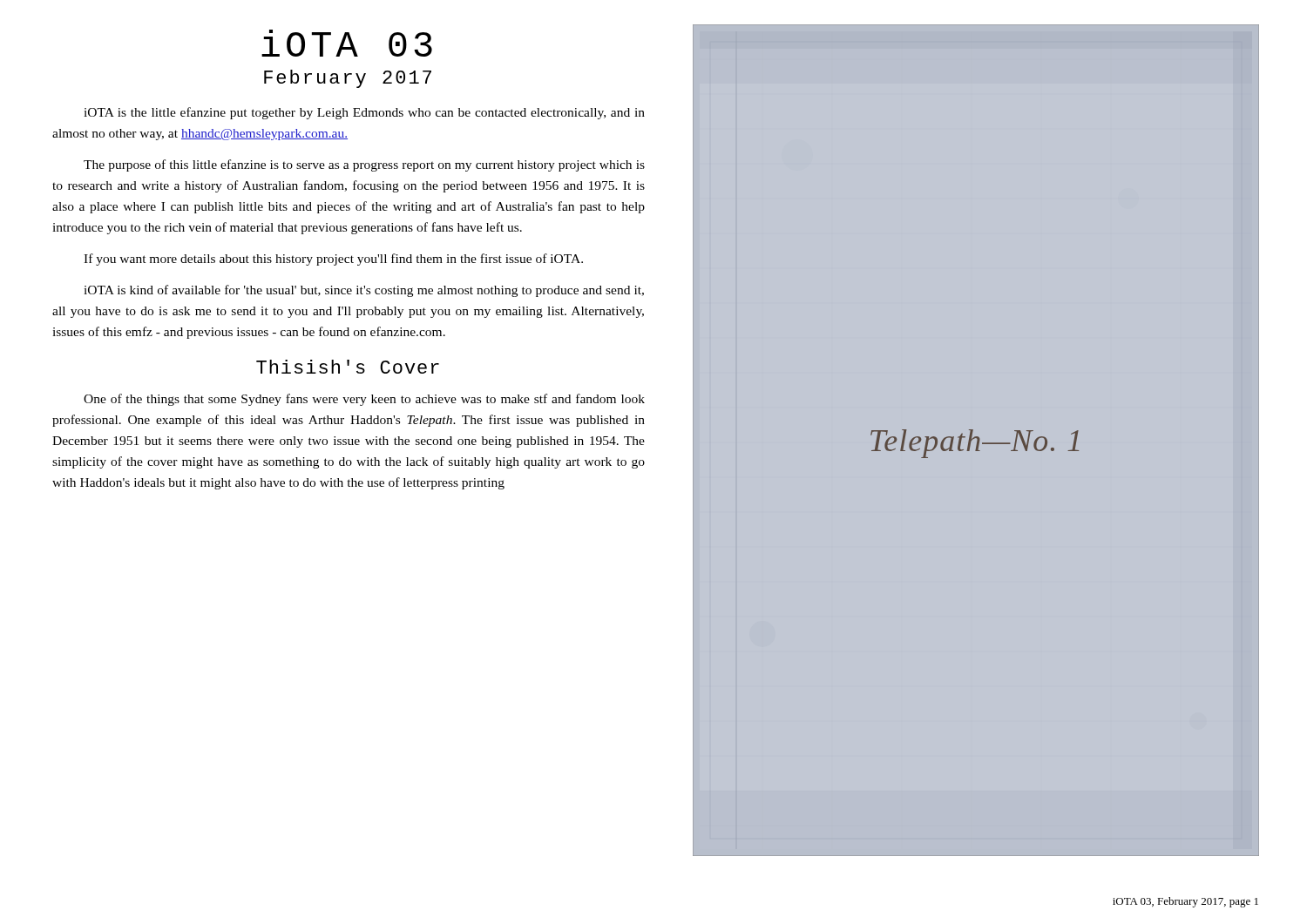This screenshot has width=1307, height=924.
Task: Select the block starting "Thisish's Cover"
Action: [349, 369]
